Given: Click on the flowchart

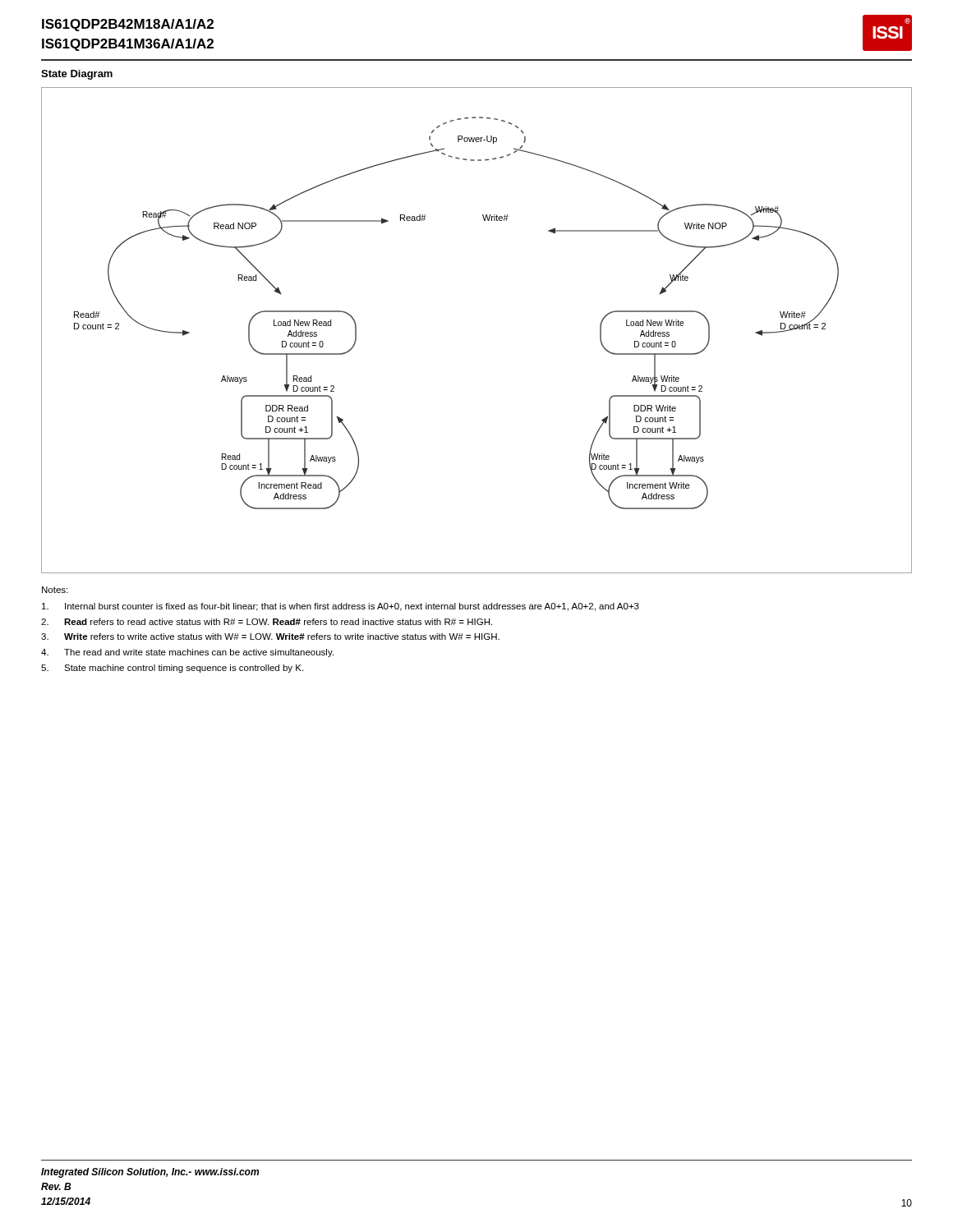Looking at the screenshot, I should (x=476, y=330).
